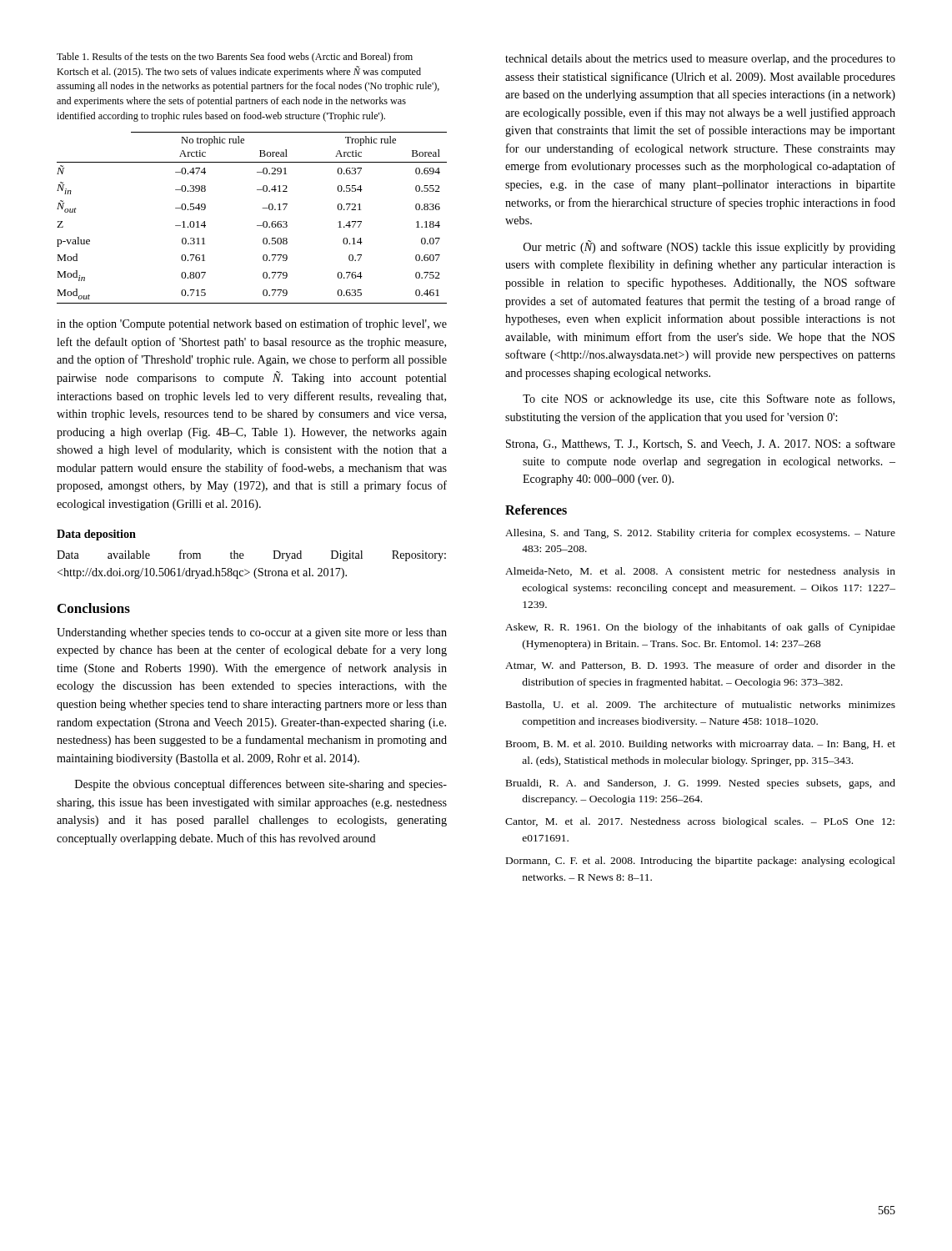
Task: Point to the text block starting "Allesina, S. and Tang,"
Action: pyautogui.click(x=700, y=540)
